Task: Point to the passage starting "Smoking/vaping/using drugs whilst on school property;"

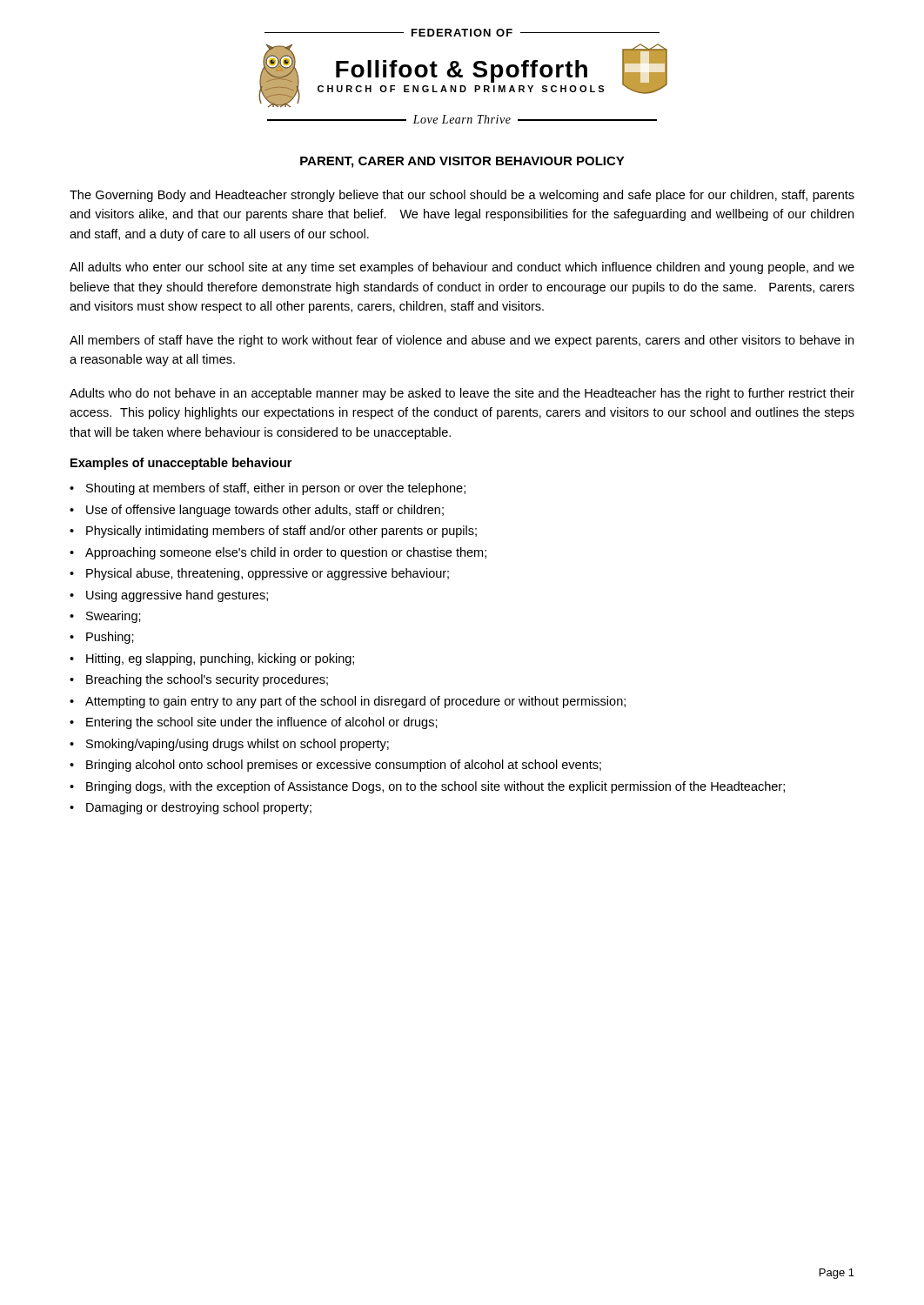Action: click(x=237, y=744)
